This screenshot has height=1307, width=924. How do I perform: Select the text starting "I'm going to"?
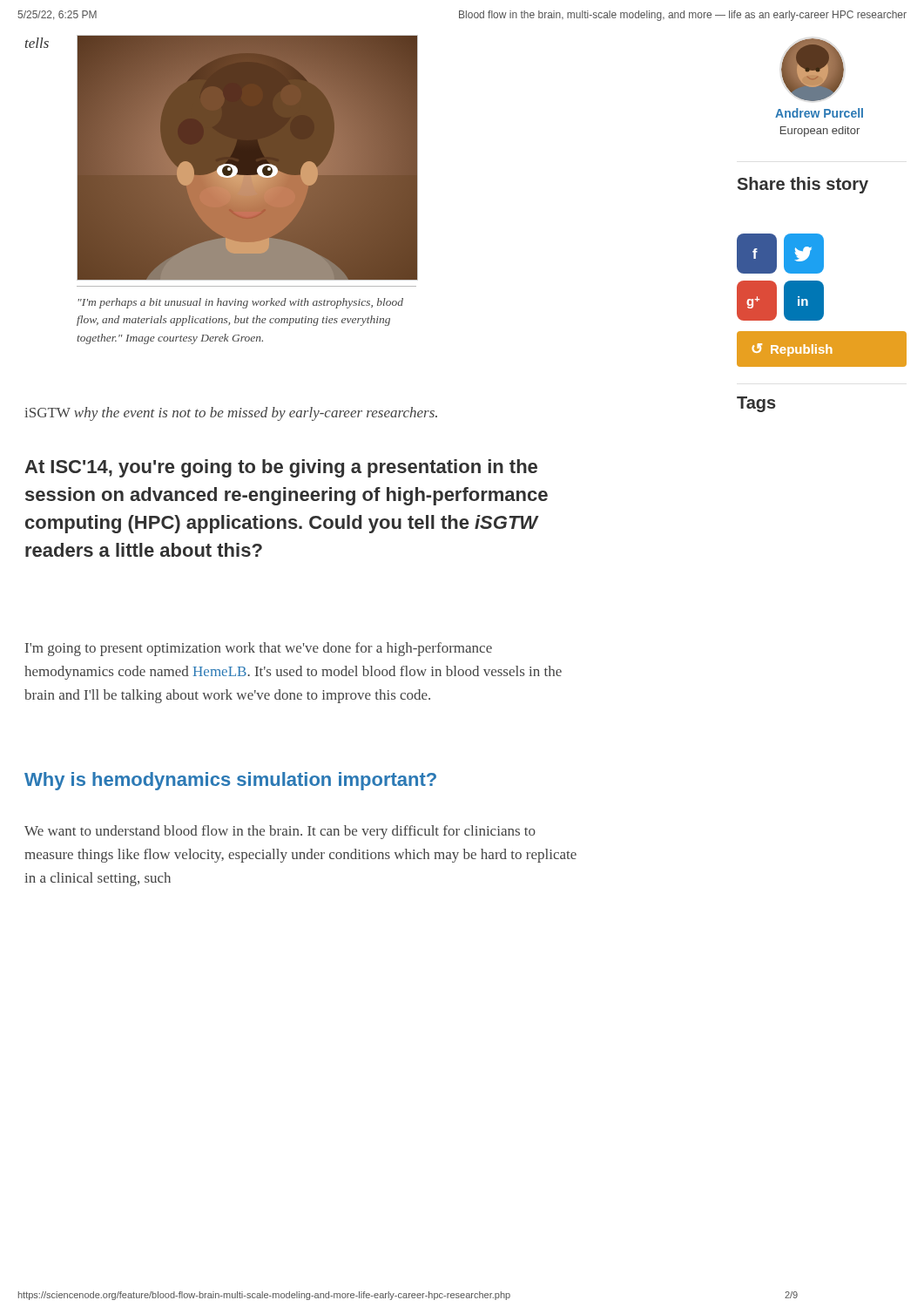coord(293,671)
